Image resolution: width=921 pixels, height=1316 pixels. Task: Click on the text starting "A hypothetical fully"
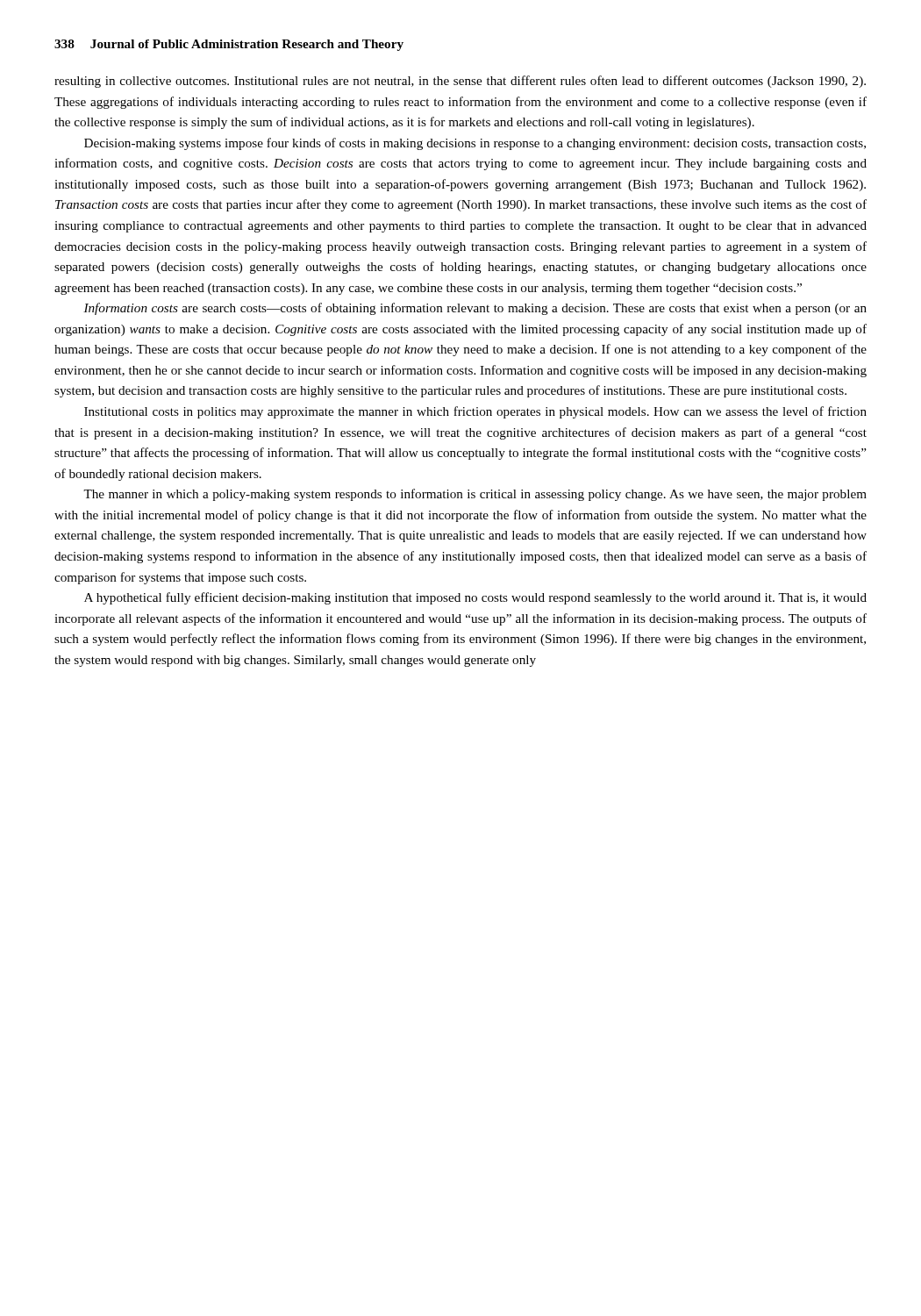click(460, 628)
